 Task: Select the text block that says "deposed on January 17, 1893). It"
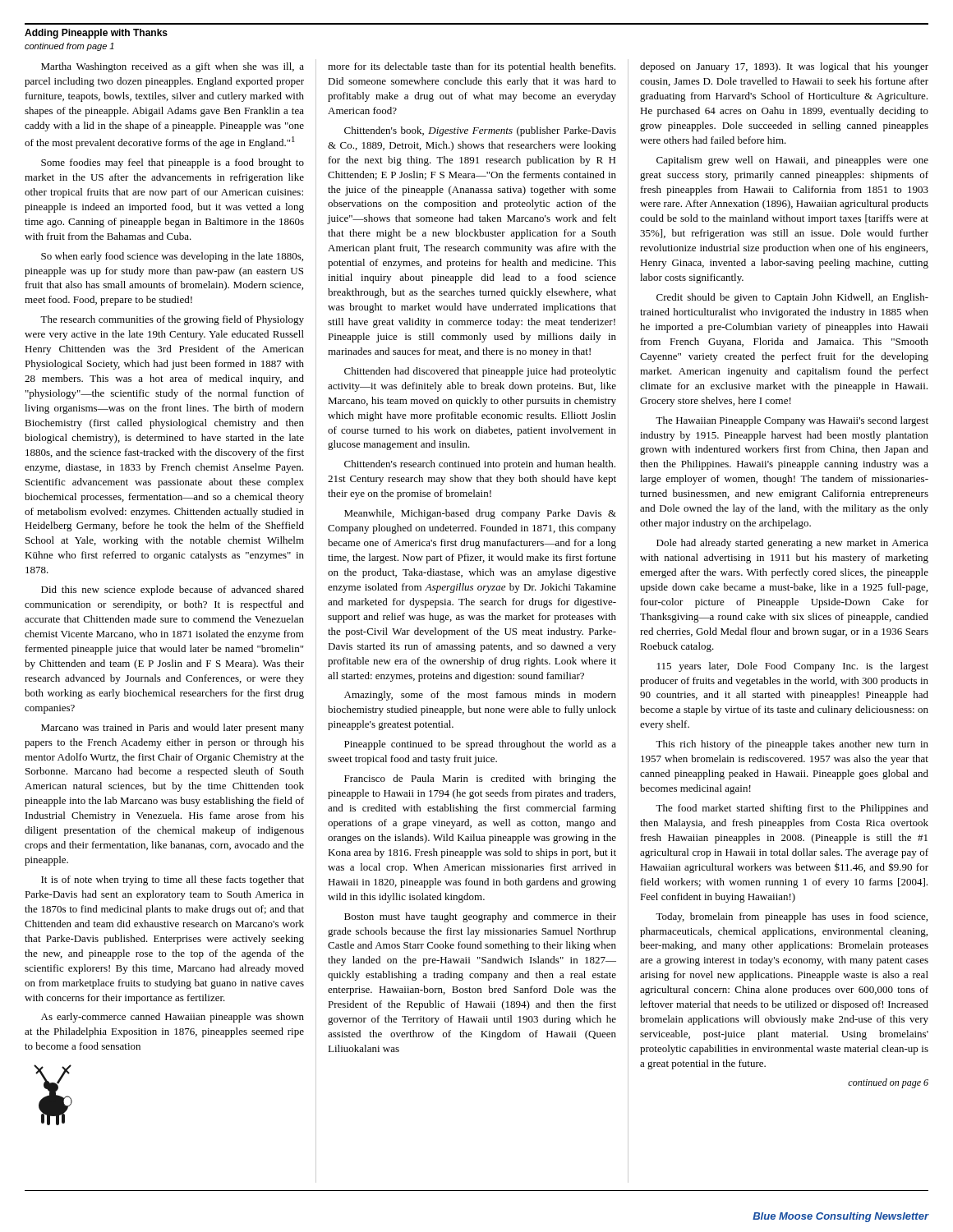pyautogui.click(x=784, y=574)
